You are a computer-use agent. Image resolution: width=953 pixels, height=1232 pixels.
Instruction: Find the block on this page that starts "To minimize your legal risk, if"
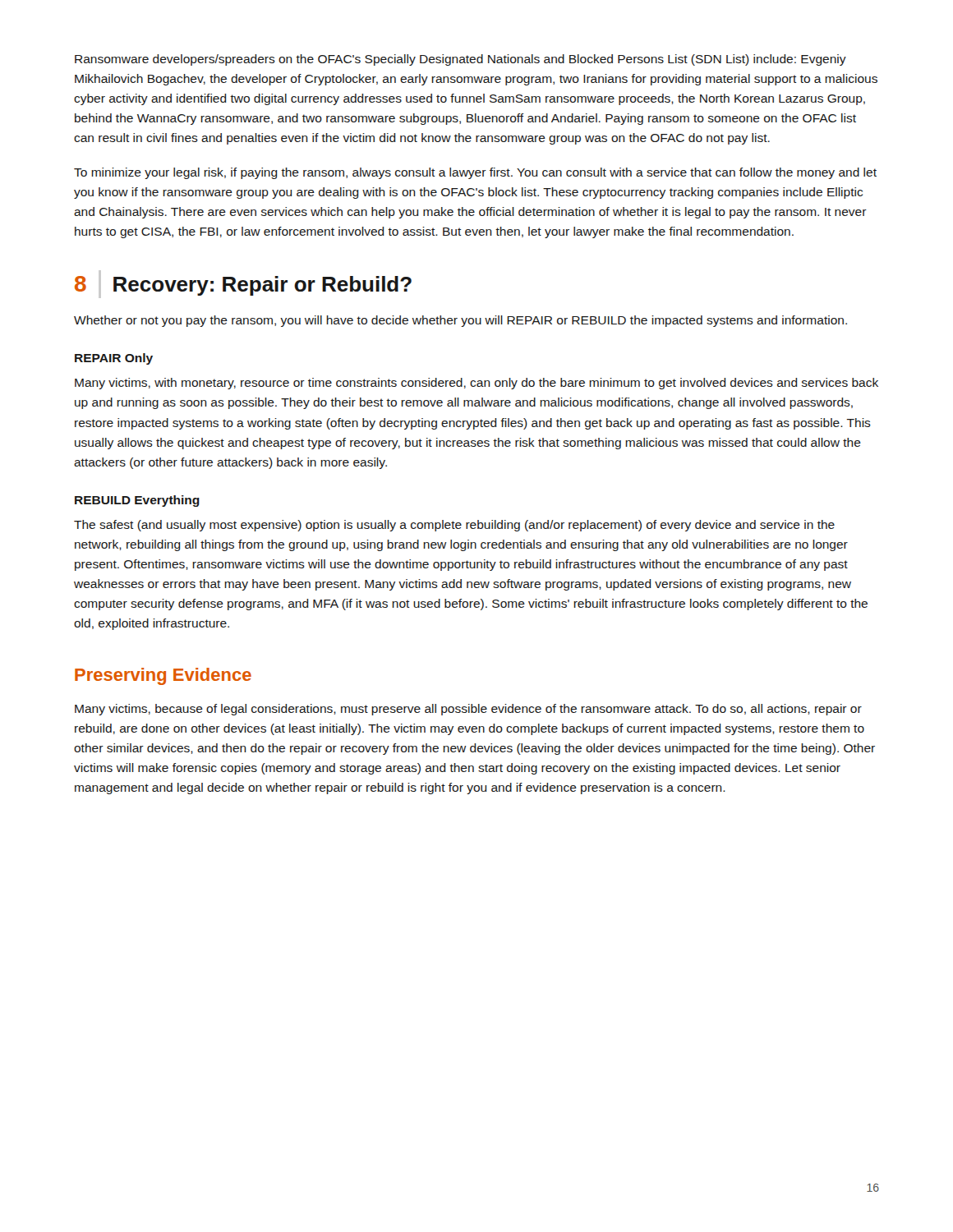[x=475, y=202]
